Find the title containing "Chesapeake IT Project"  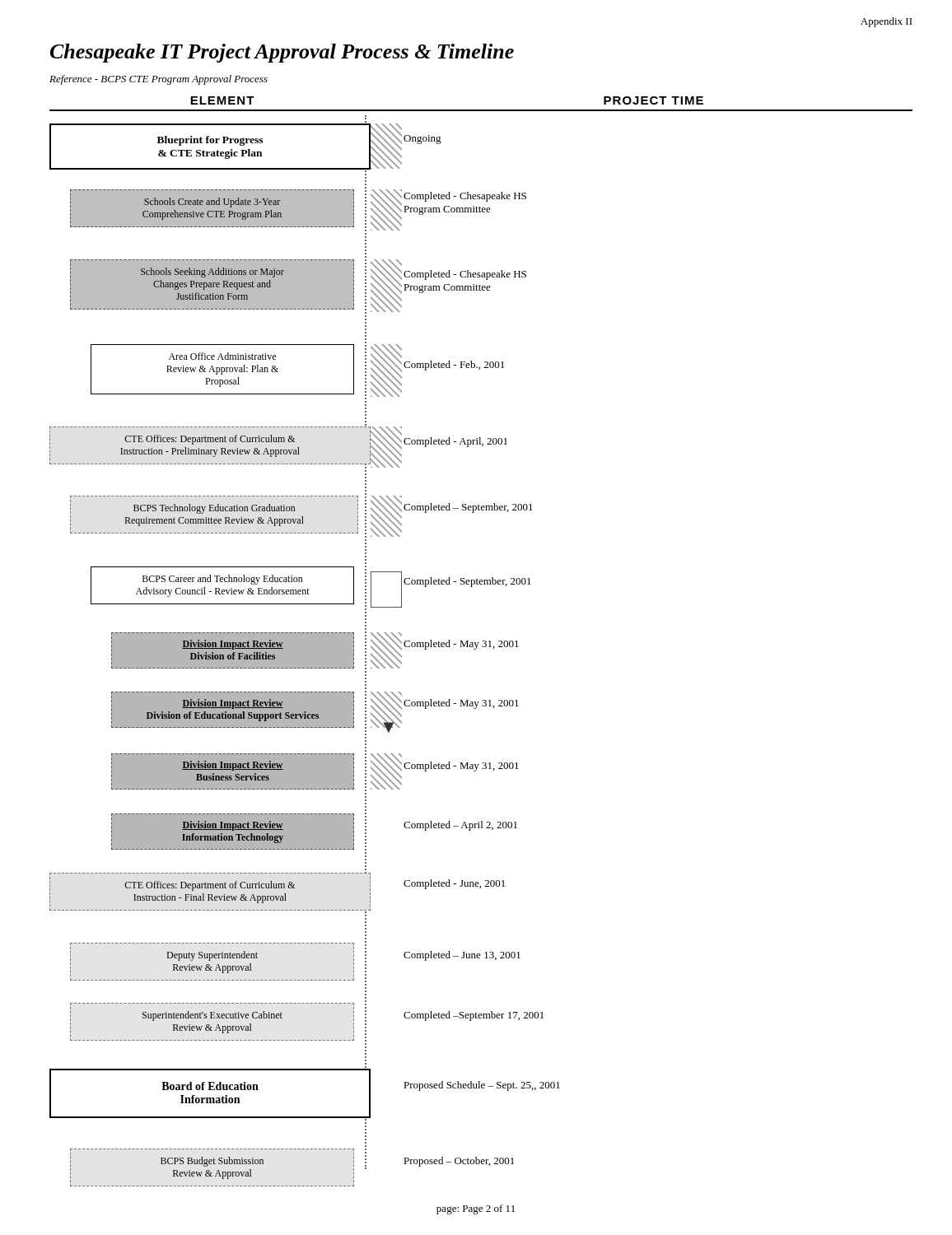coord(282,51)
